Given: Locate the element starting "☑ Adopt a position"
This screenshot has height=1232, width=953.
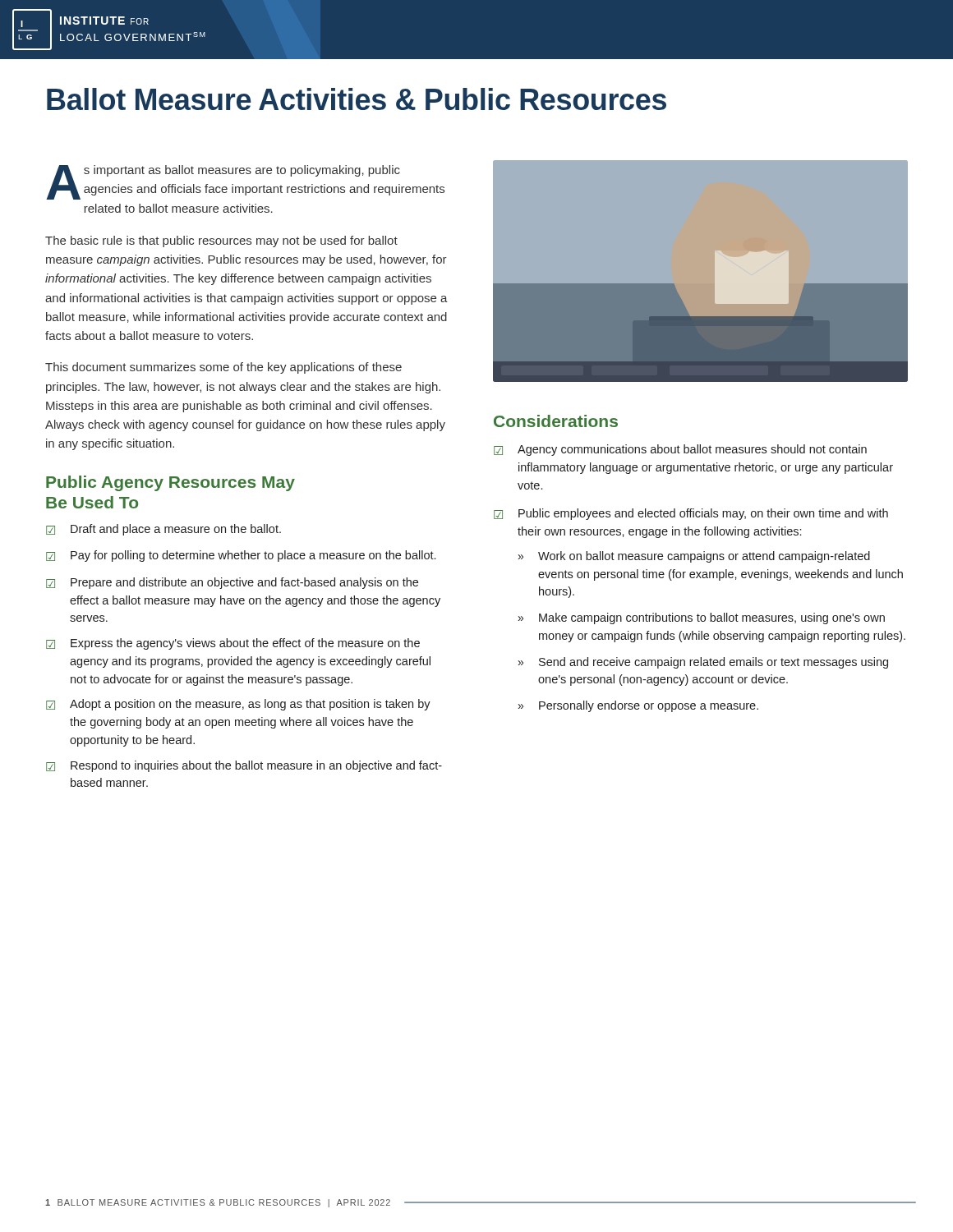Looking at the screenshot, I should click(x=238, y=722).
